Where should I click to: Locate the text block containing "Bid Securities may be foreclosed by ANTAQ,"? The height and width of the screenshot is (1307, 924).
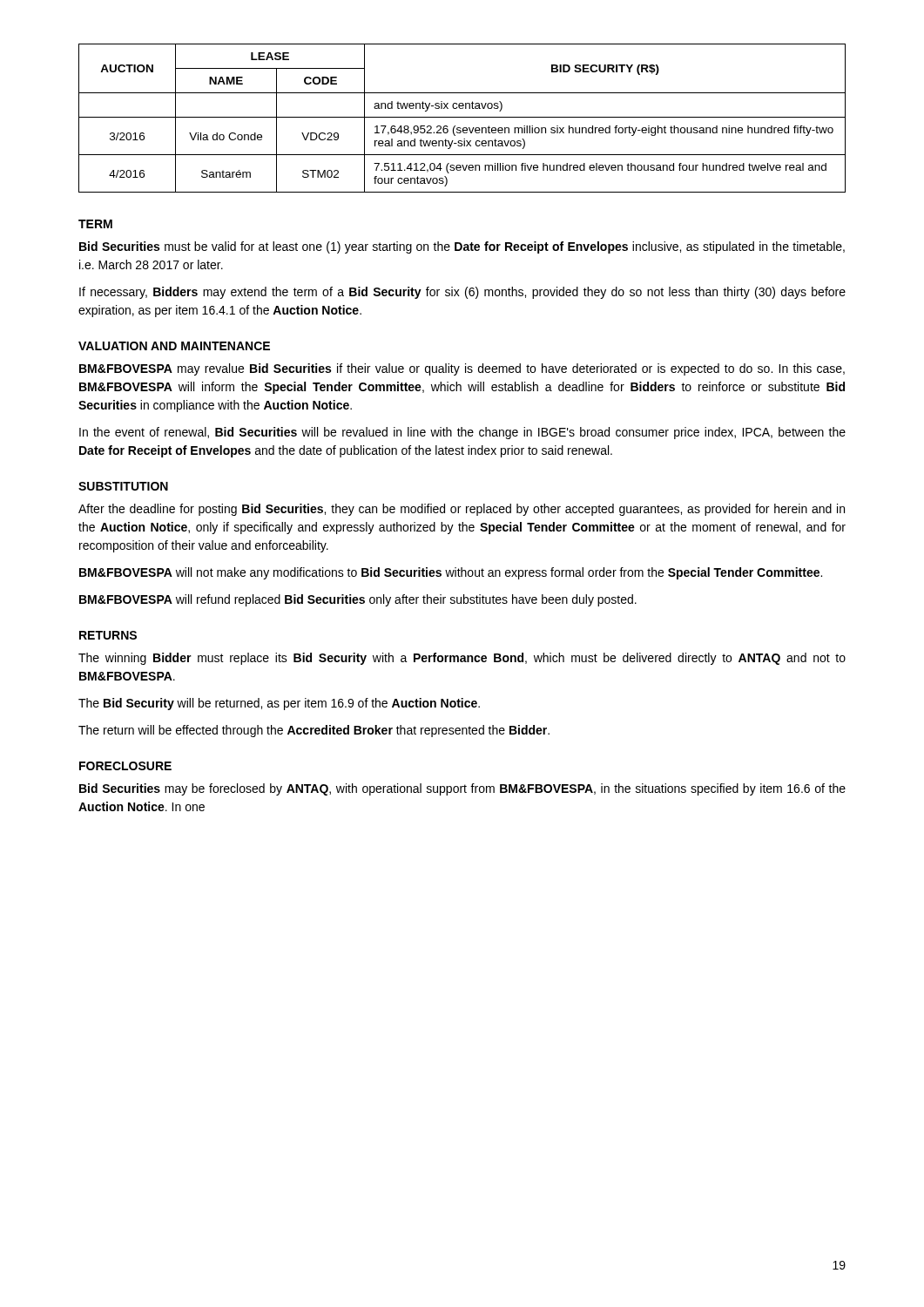(462, 798)
